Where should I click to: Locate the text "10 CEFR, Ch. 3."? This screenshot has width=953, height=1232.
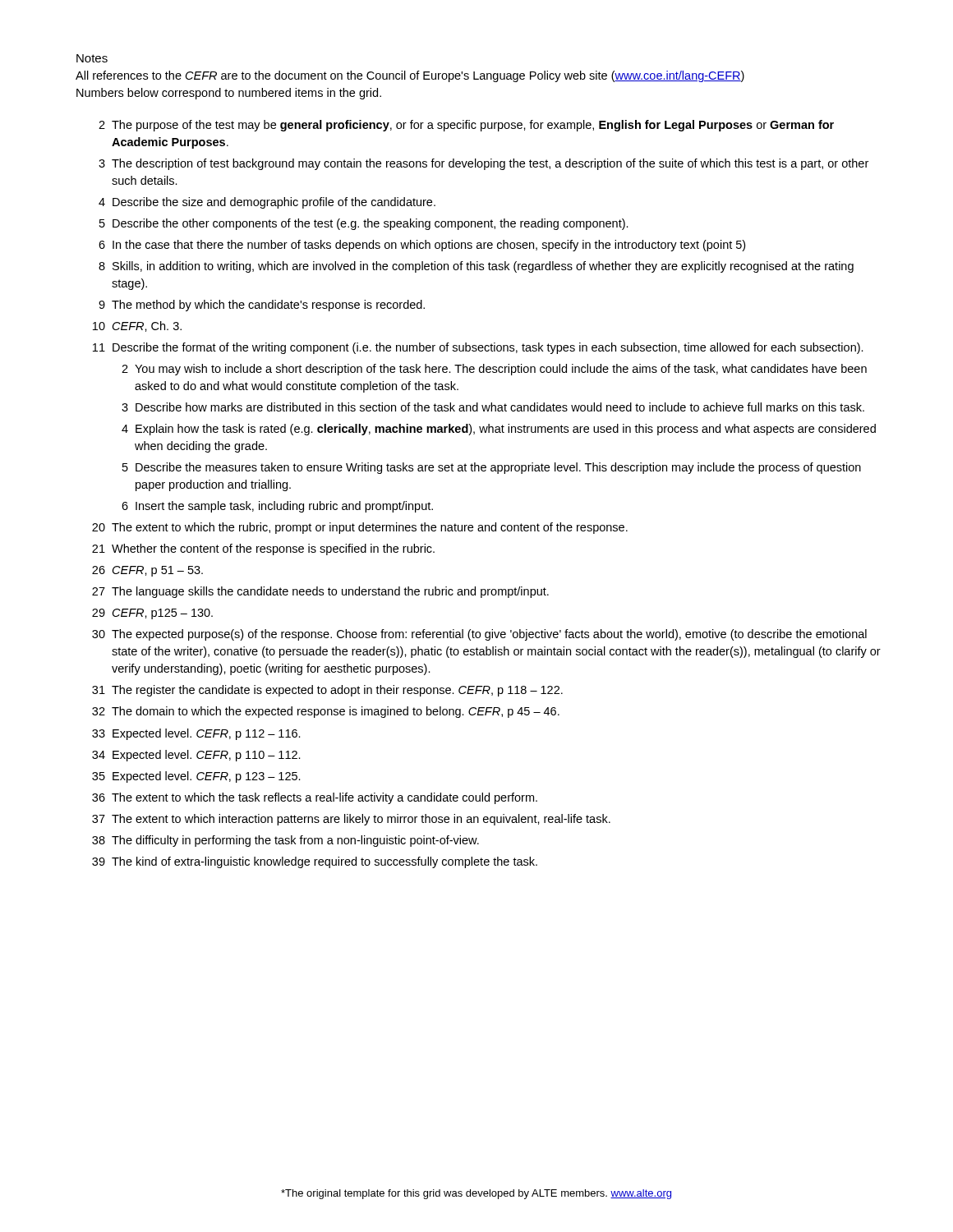click(137, 326)
